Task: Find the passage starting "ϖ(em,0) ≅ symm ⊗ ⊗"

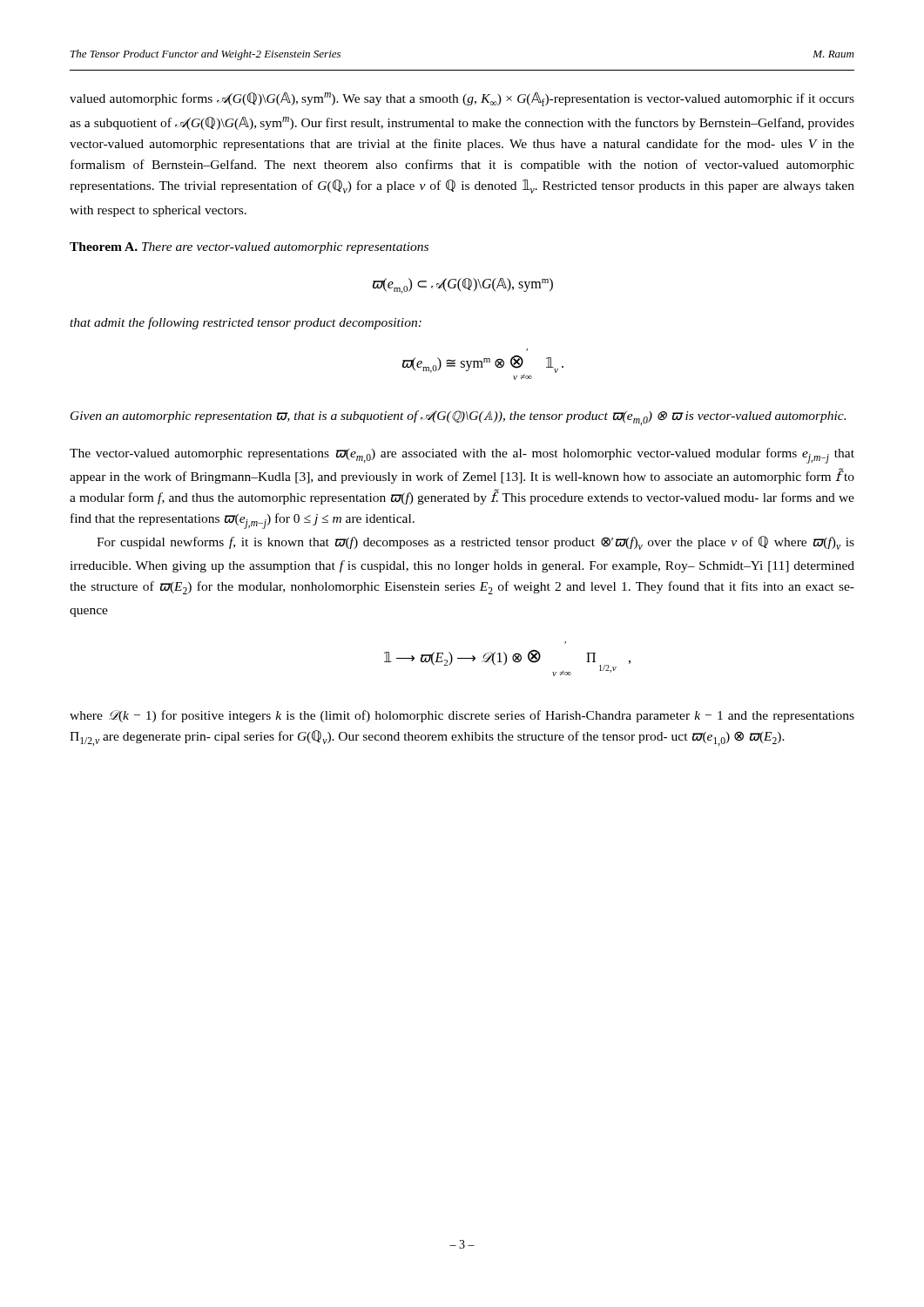Action: click(462, 364)
